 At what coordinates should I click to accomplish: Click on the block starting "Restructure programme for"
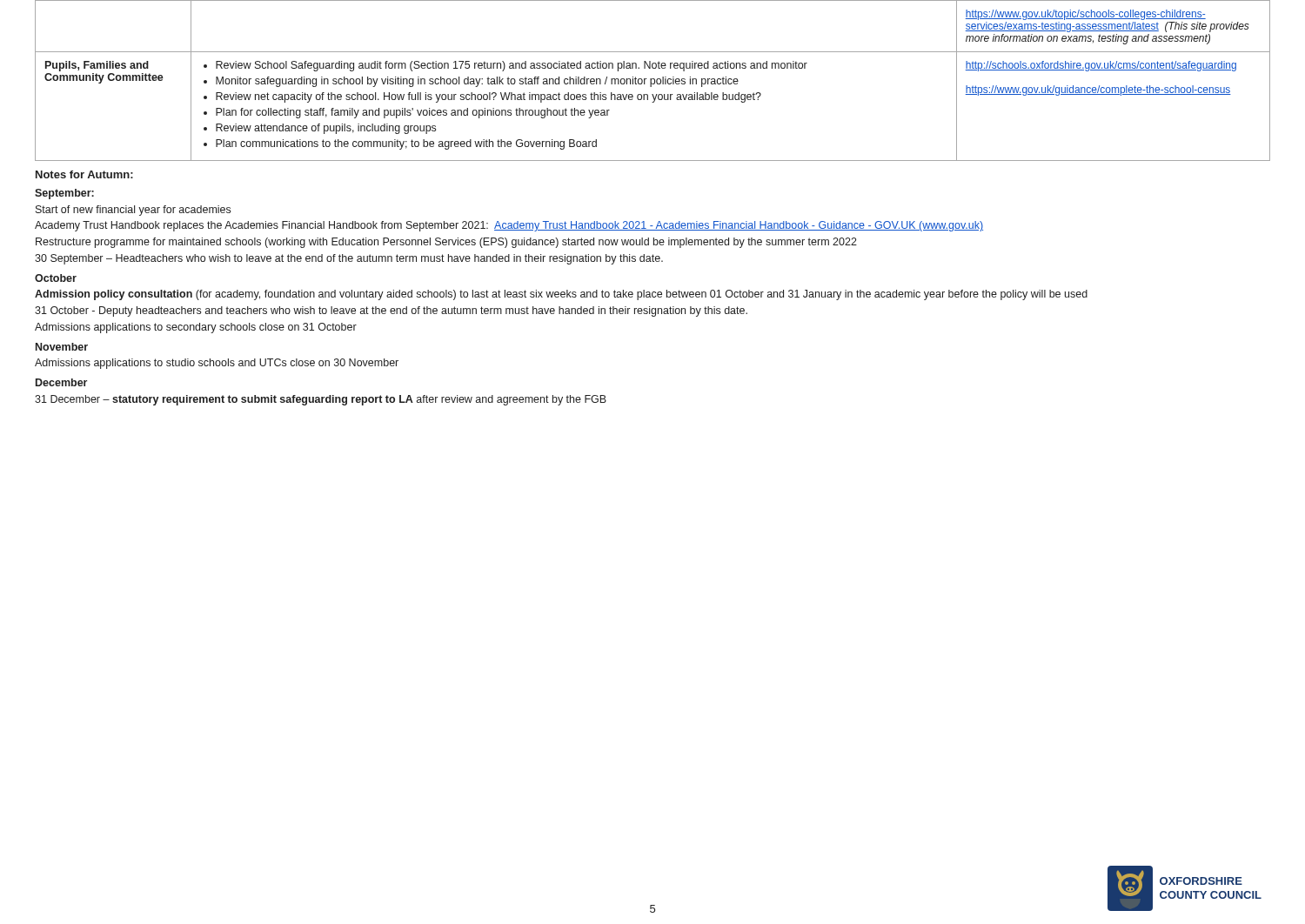pos(446,242)
